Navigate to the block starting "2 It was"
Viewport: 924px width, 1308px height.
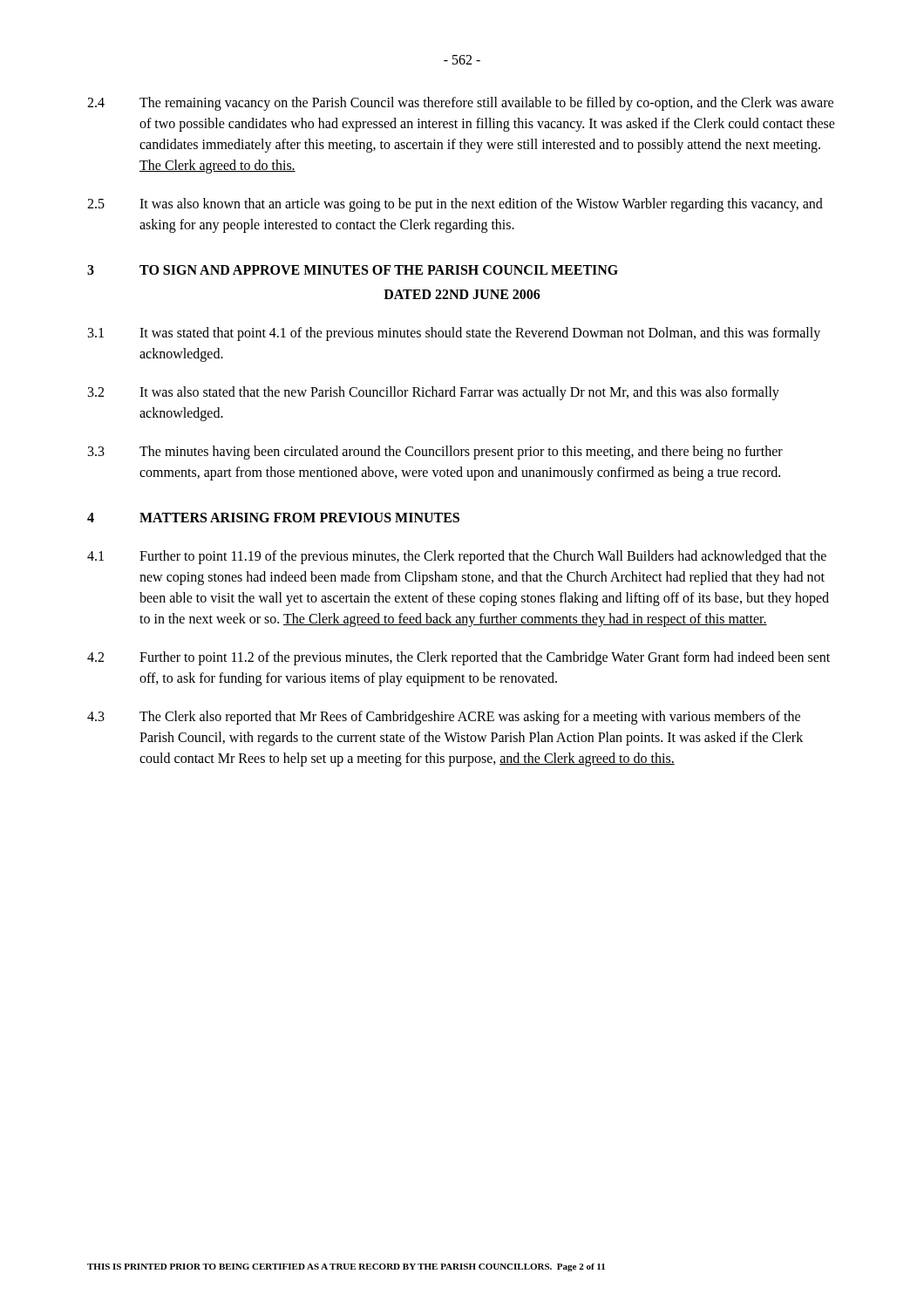pos(462,403)
